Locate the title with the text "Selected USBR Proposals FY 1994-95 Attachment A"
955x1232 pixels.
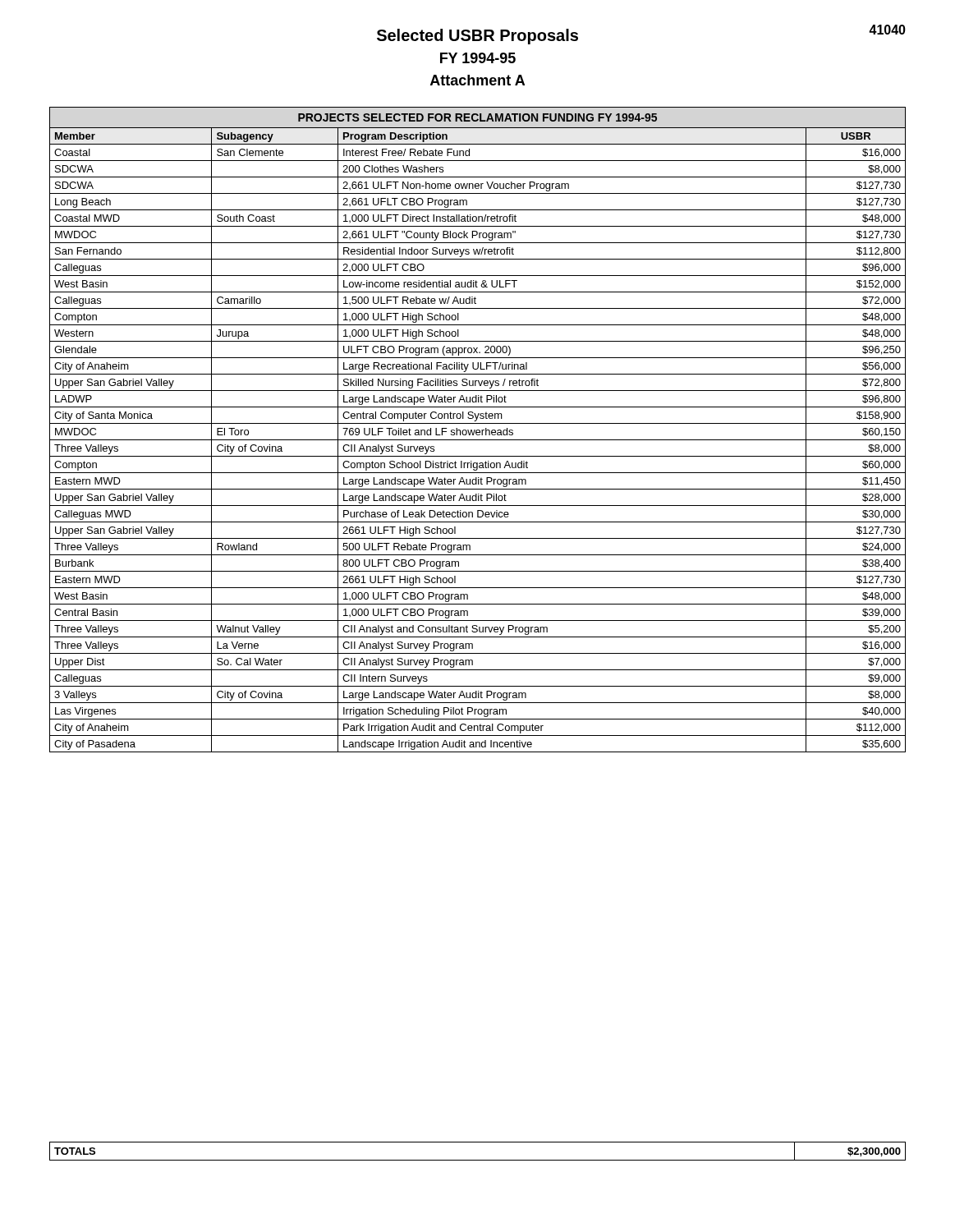(478, 58)
